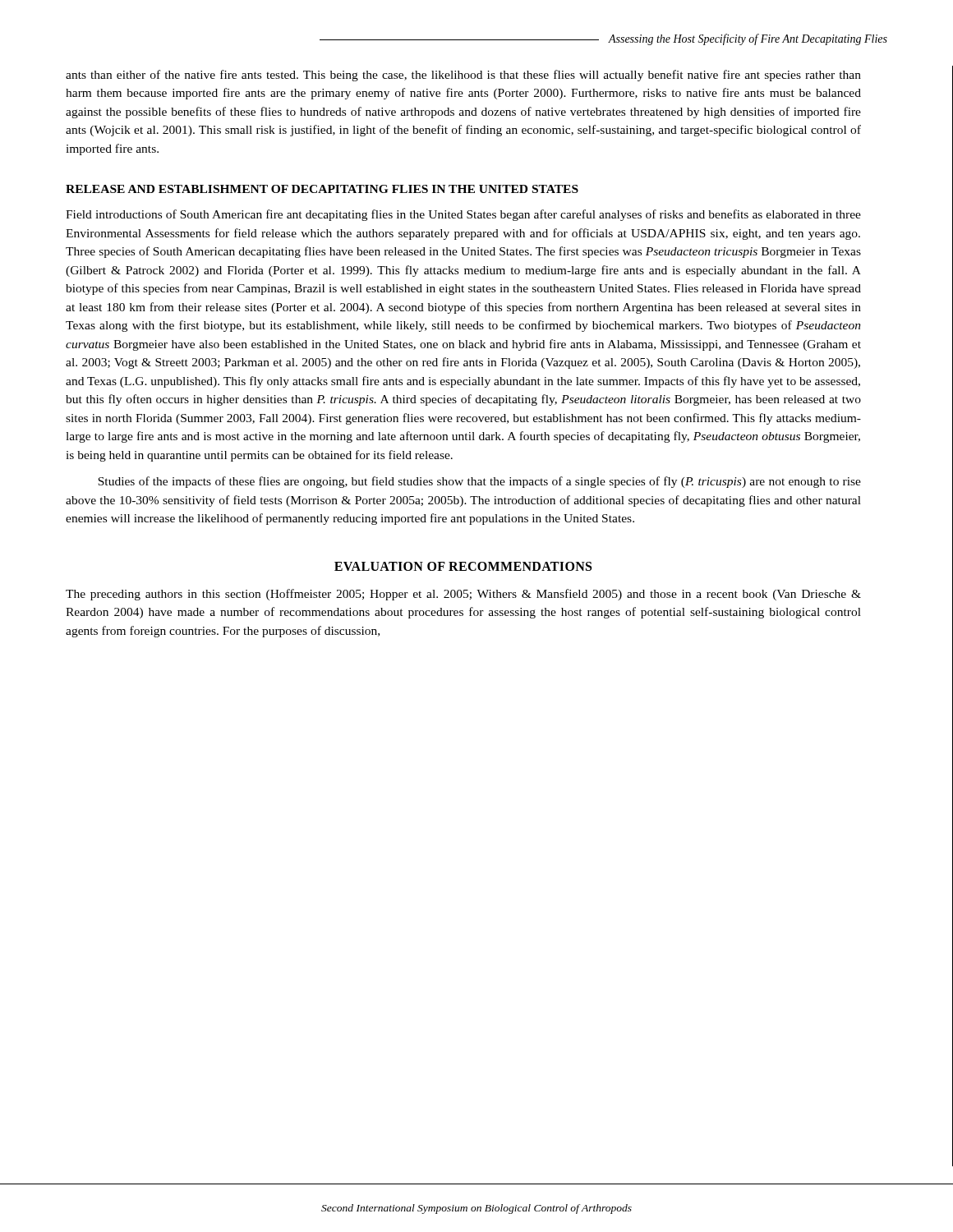The height and width of the screenshot is (1232, 953).
Task: Select the section header containing "RELEASE AND ESTABLISHMENT OF"
Action: coord(322,189)
